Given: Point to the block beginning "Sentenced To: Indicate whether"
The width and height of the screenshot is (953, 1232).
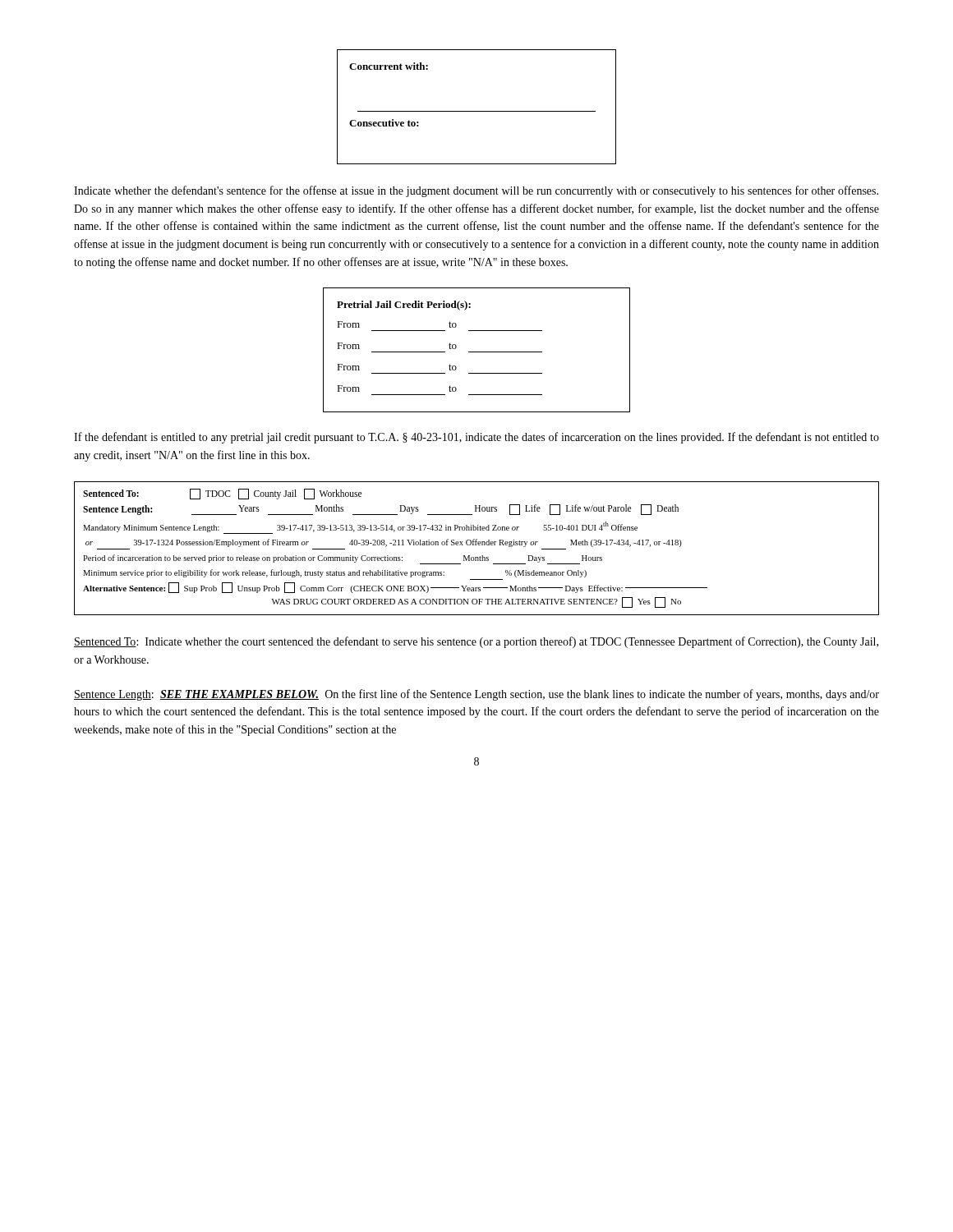Looking at the screenshot, I should (x=476, y=651).
